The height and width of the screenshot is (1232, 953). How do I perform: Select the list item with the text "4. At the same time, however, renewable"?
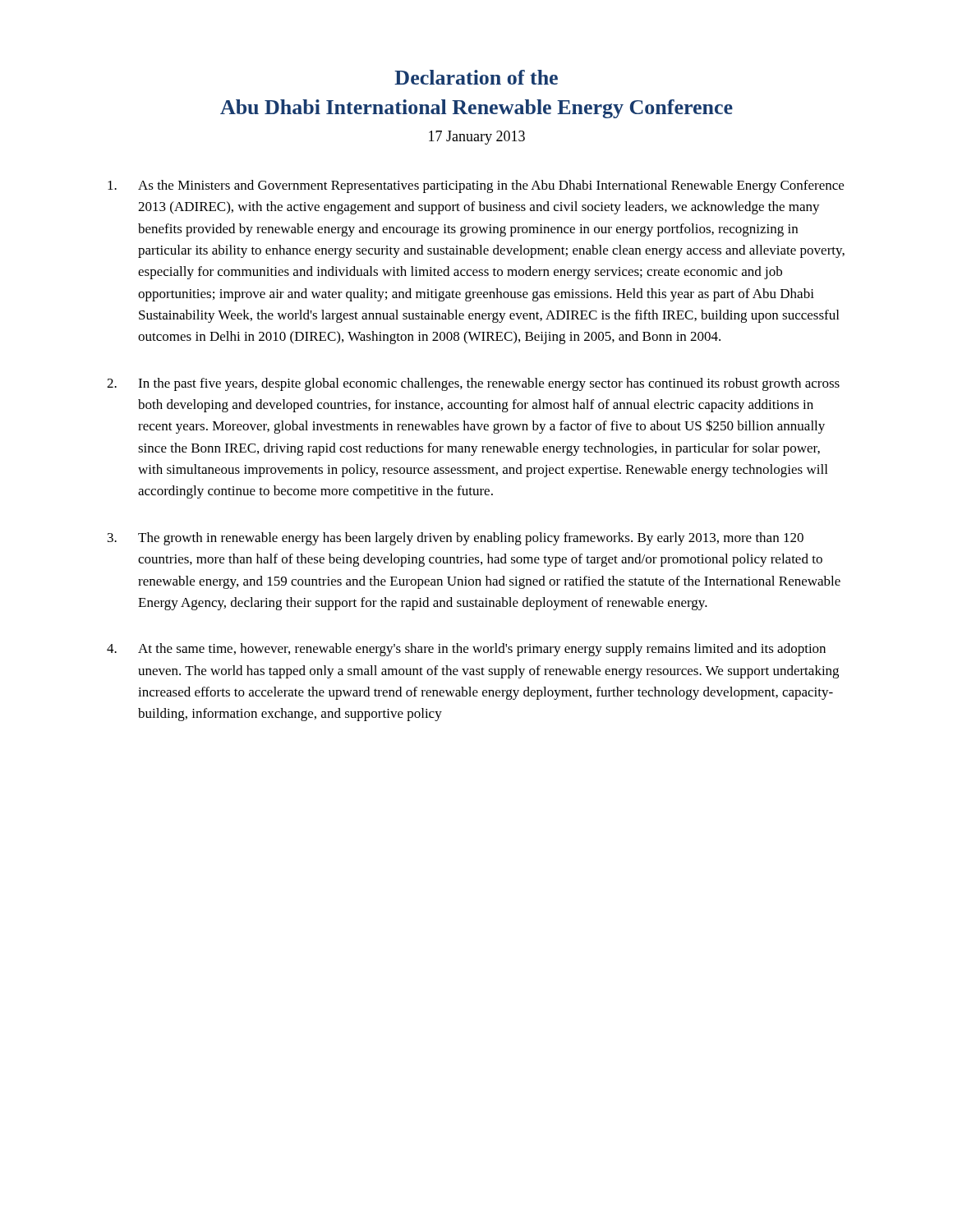pyautogui.click(x=476, y=682)
